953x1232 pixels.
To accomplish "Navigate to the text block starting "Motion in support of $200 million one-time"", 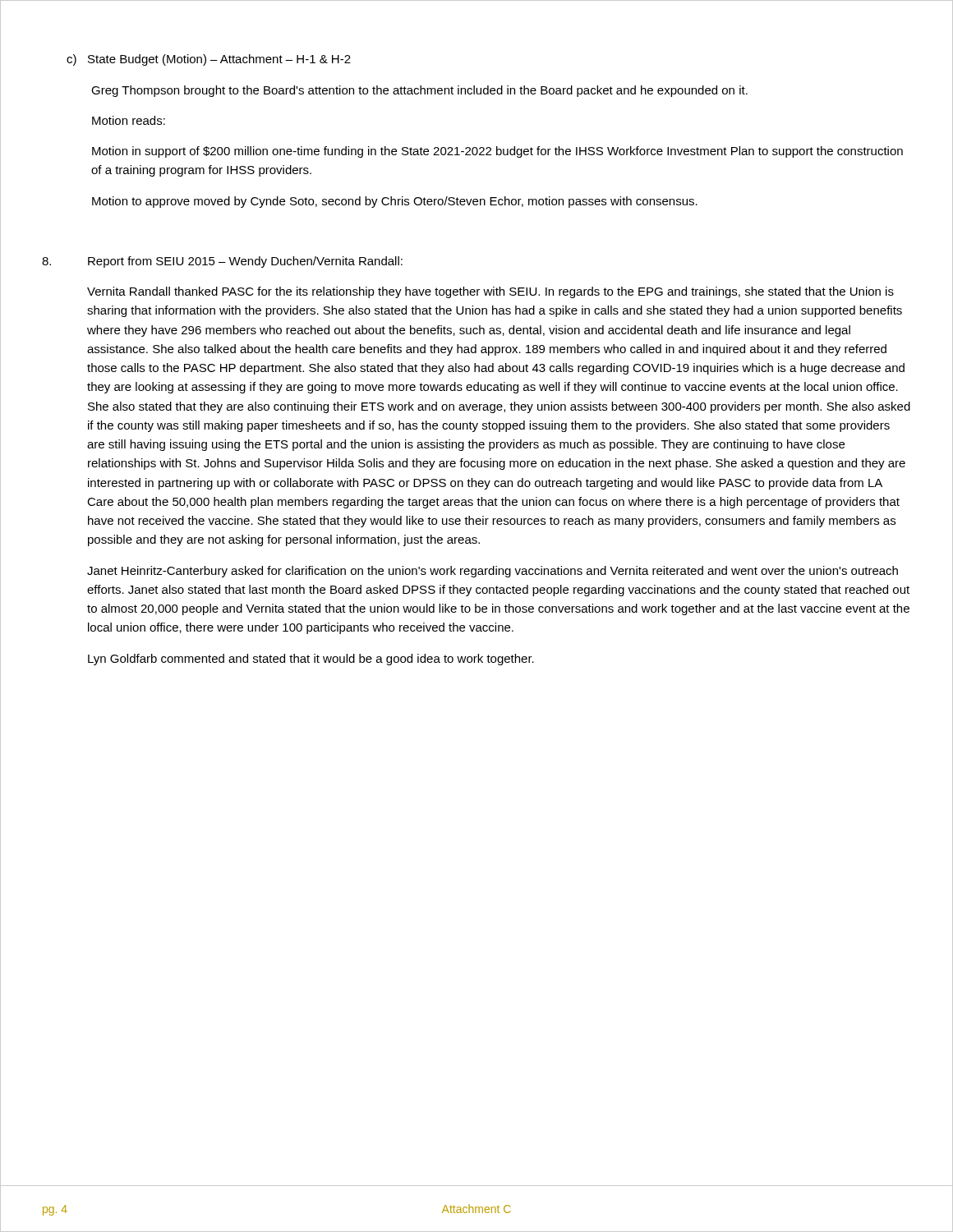I will (497, 160).
